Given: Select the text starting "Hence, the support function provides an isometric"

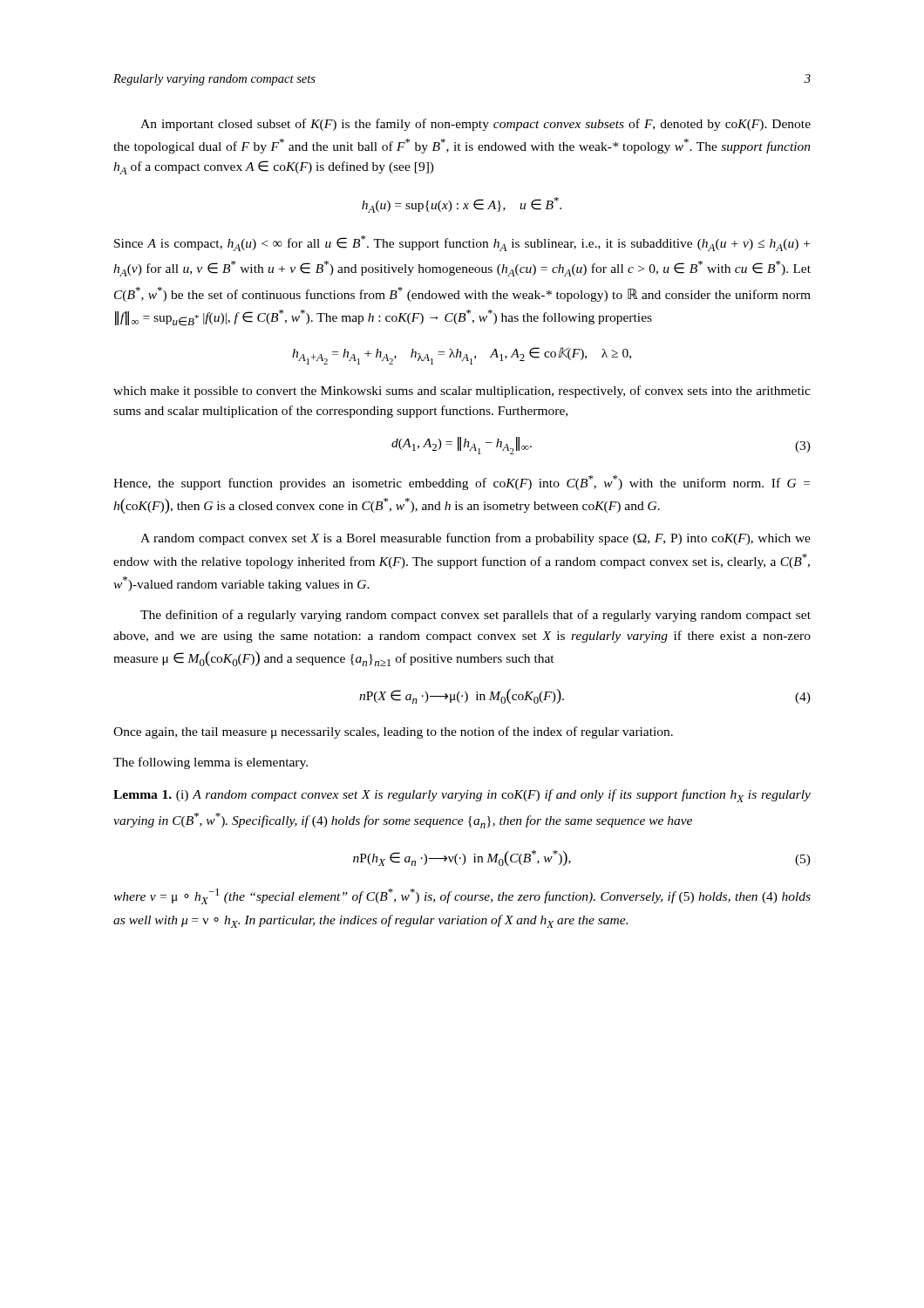Looking at the screenshot, I should point(462,494).
